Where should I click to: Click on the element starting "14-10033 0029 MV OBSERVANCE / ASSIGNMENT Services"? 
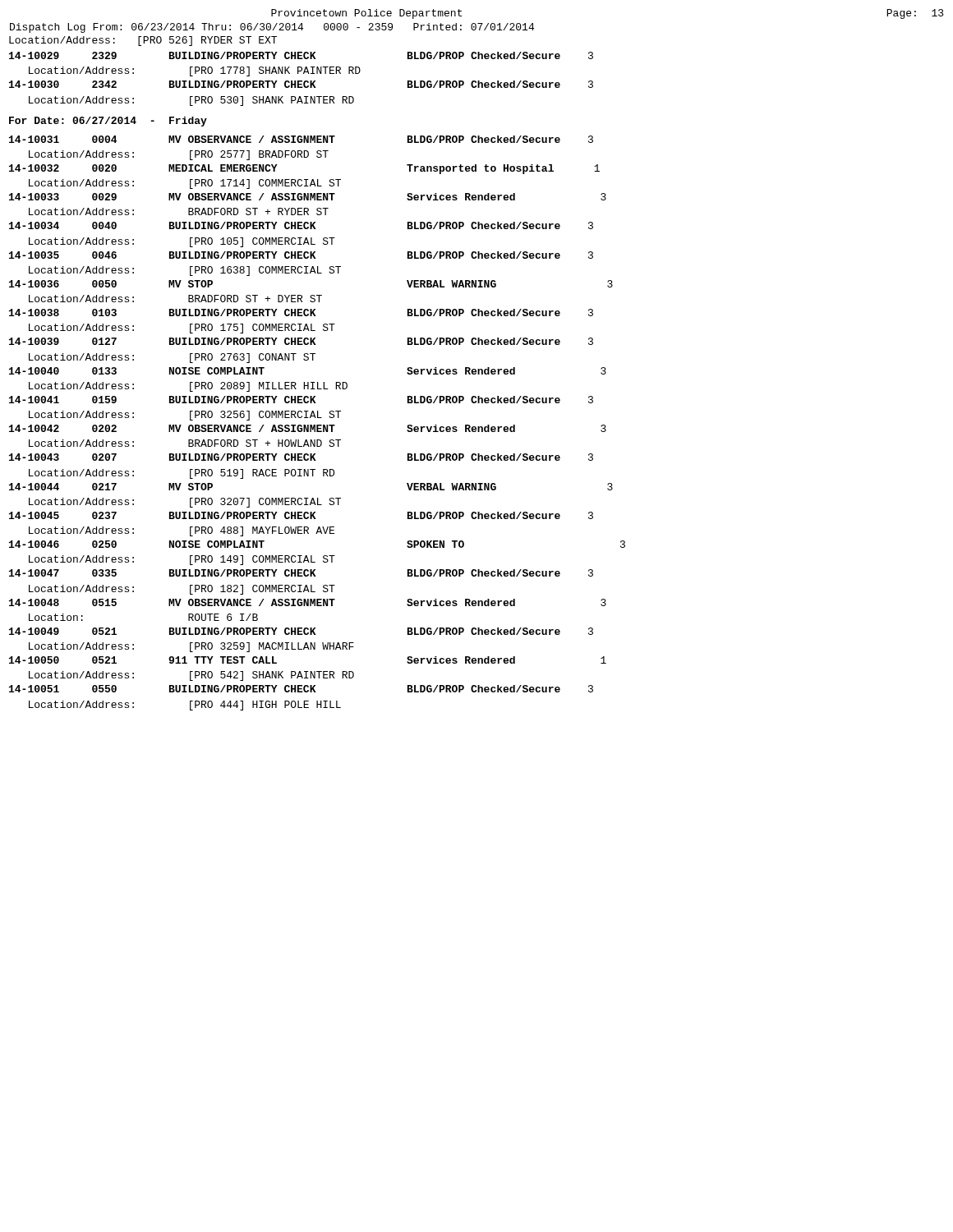pyautogui.click(x=476, y=205)
